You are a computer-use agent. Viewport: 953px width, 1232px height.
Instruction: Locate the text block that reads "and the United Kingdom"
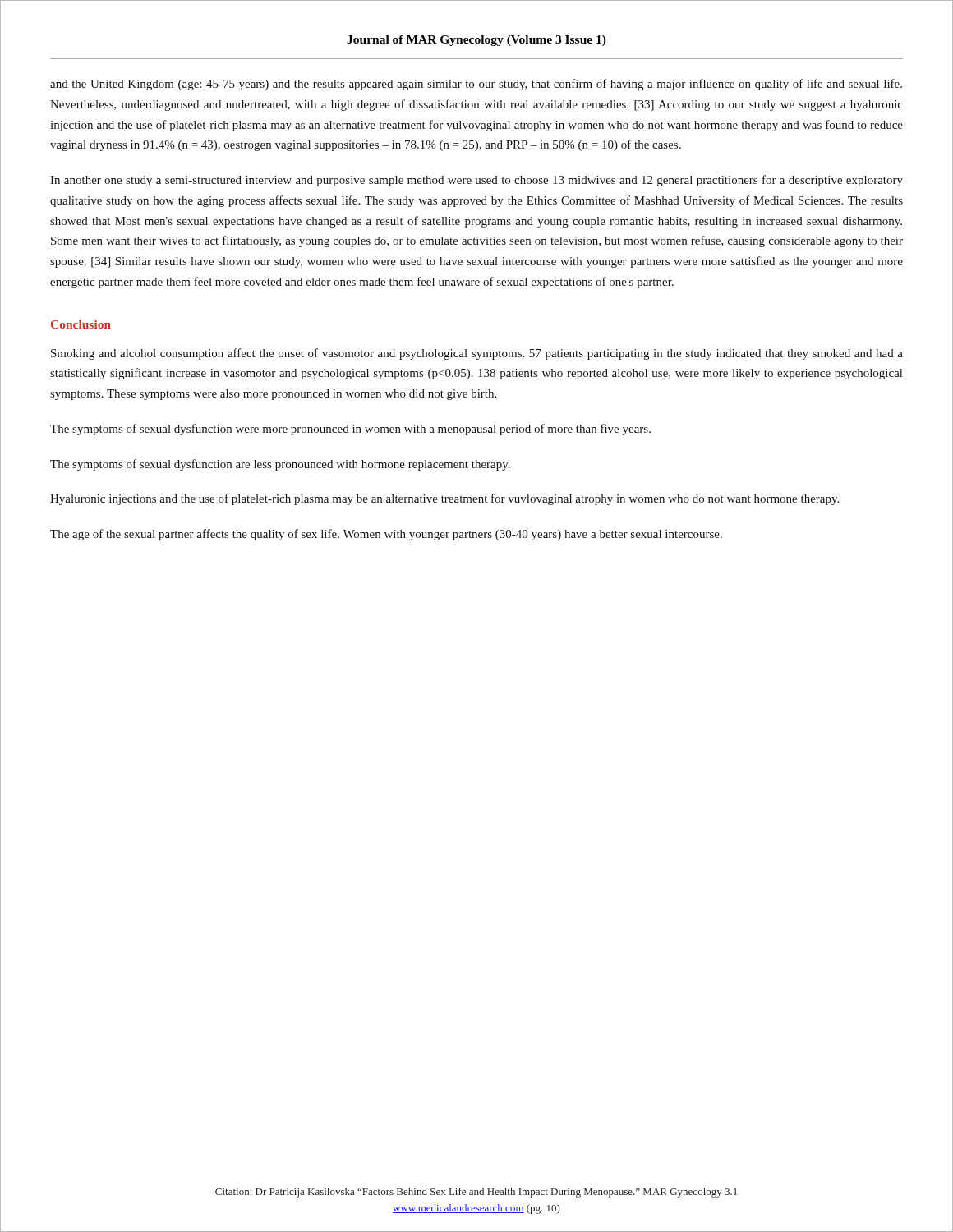pos(476,114)
